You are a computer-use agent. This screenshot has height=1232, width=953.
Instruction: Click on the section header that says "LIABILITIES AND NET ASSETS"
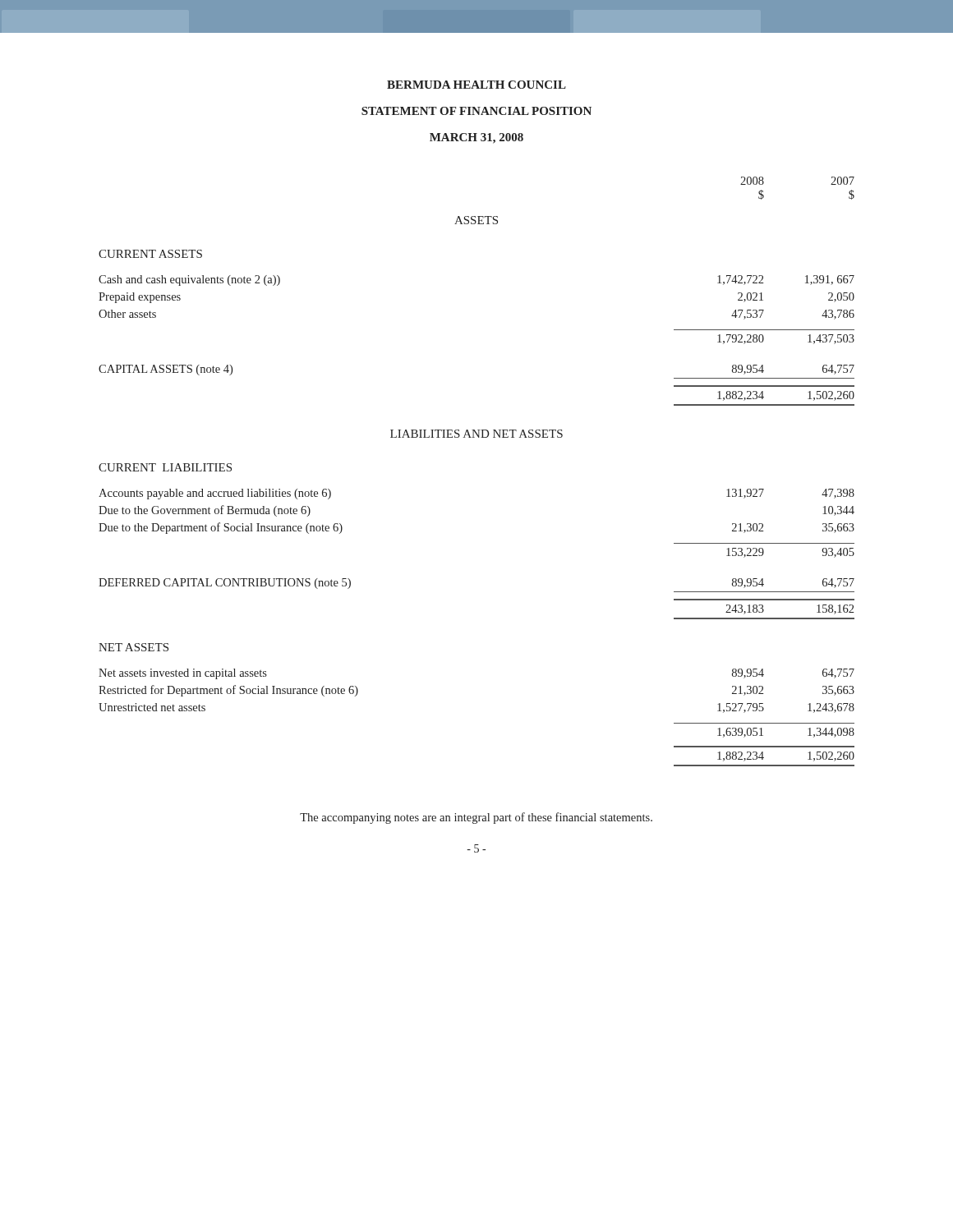pyautogui.click(x=476, y=434)
